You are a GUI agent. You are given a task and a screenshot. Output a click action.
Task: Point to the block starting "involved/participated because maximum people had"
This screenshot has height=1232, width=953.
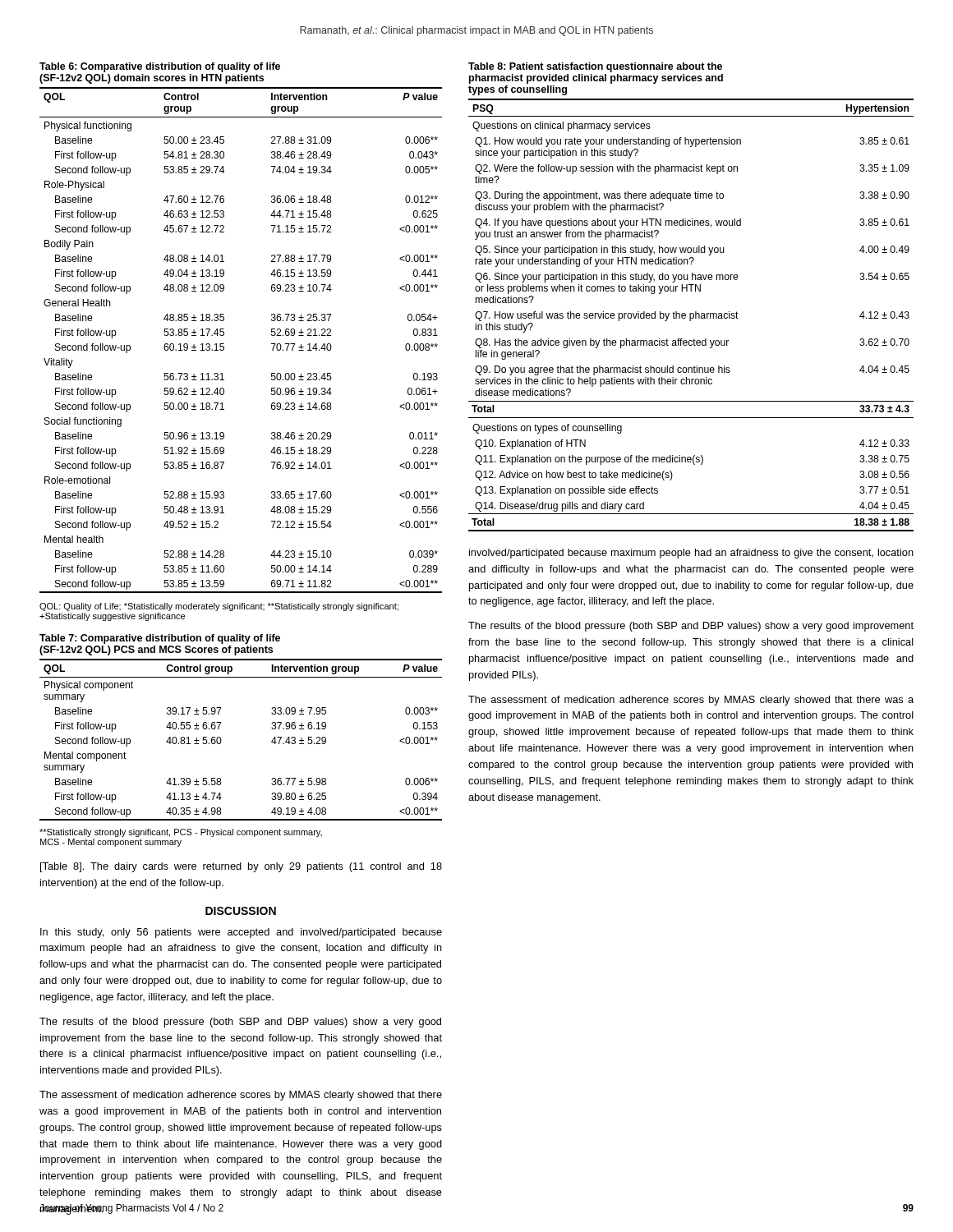[691, 577]
